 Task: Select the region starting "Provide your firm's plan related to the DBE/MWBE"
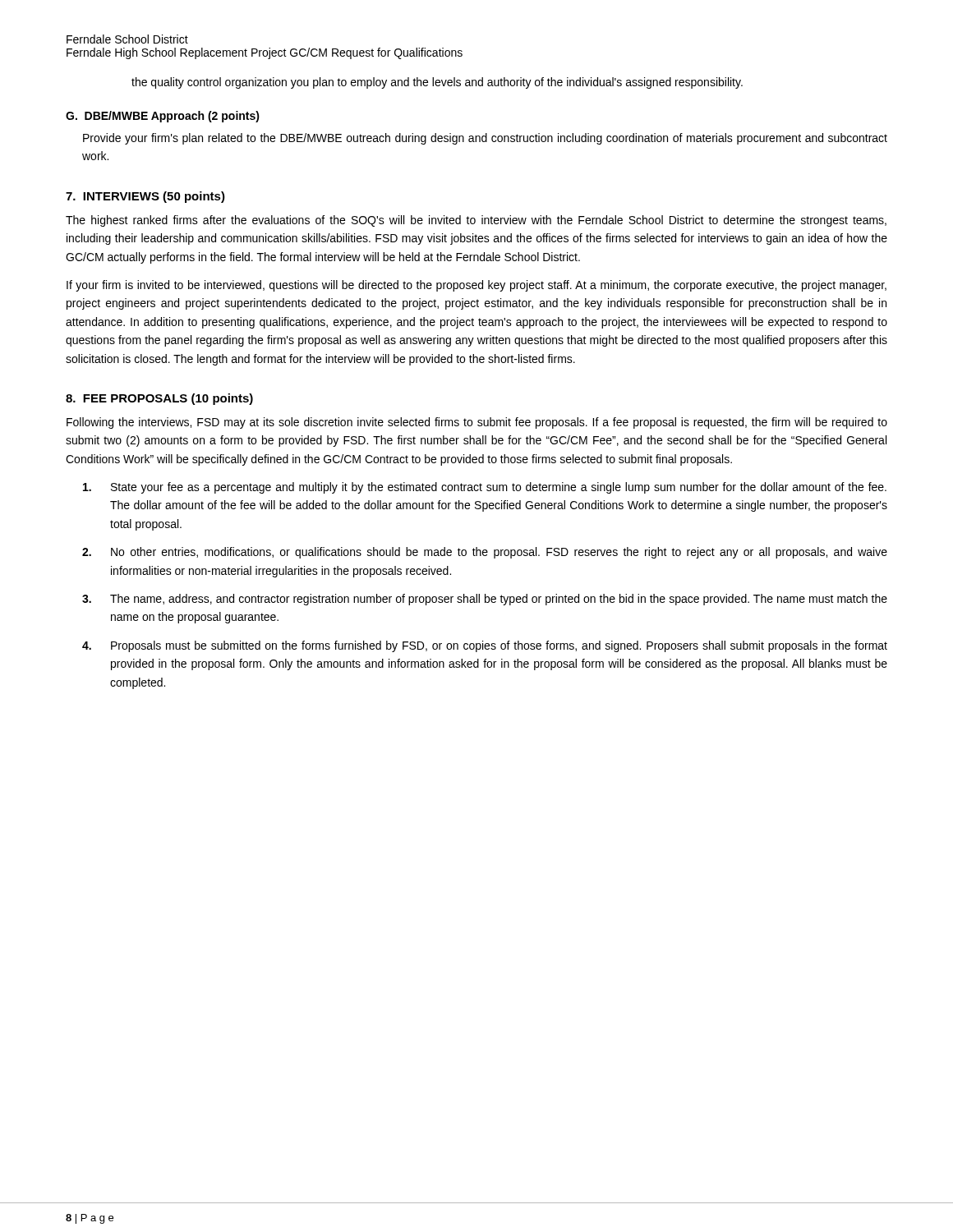tap(485, 147)
